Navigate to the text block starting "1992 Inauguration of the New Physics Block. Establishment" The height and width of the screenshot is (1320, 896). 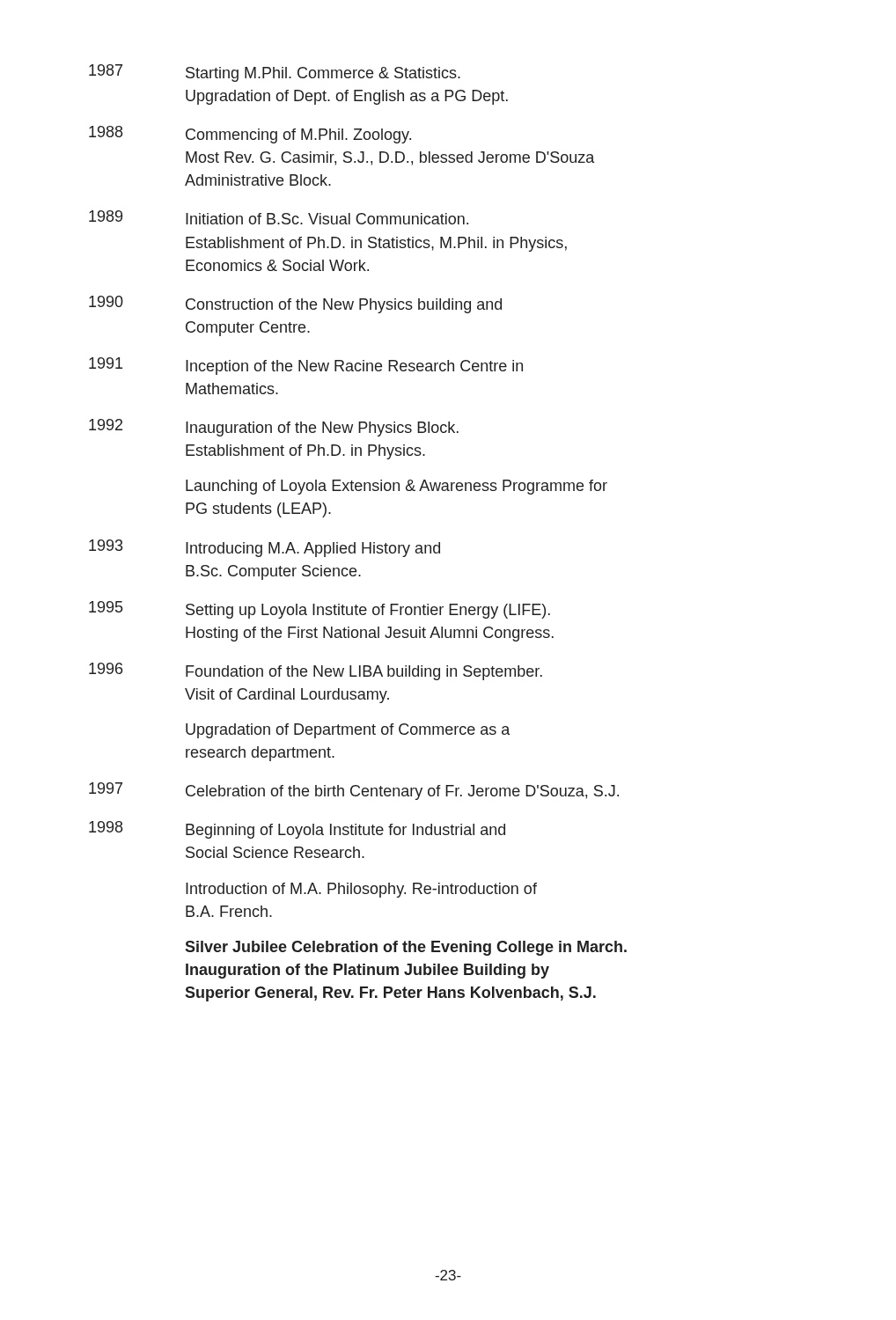pos(448,476)
